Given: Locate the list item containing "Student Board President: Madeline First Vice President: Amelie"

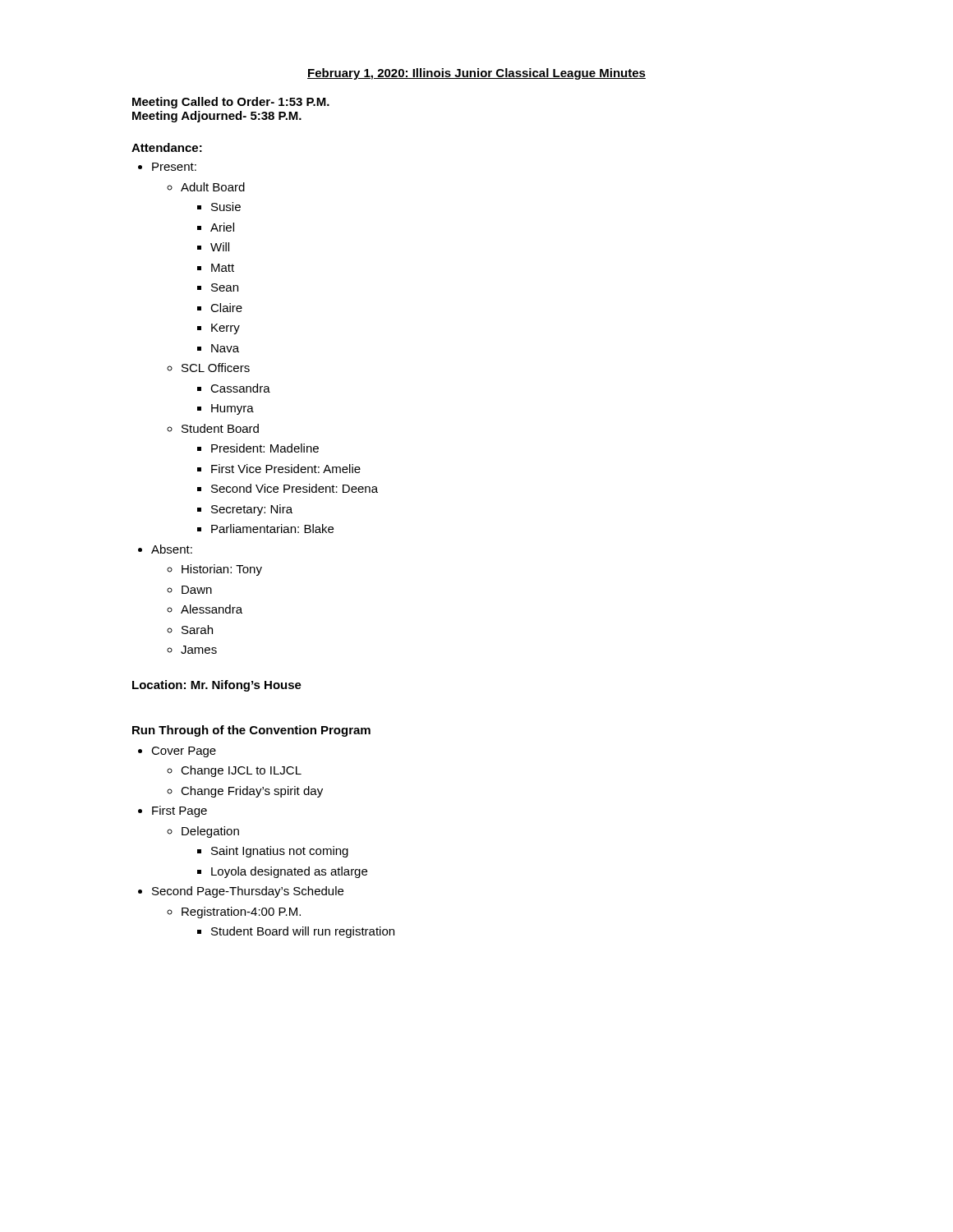Looking at the screenshot, I should point(220,428).
